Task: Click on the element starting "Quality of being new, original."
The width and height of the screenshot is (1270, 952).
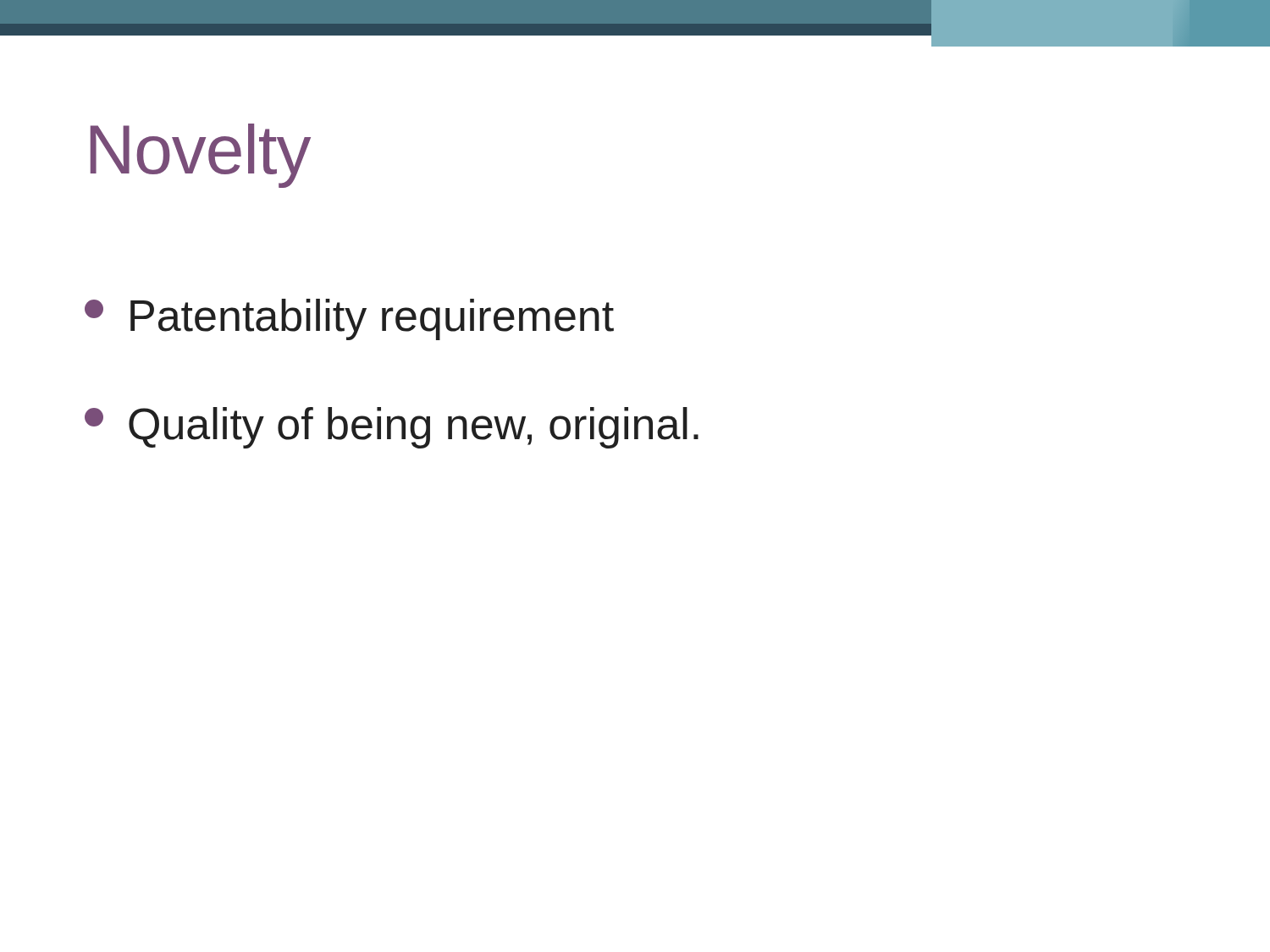Action: click(393, 424)
